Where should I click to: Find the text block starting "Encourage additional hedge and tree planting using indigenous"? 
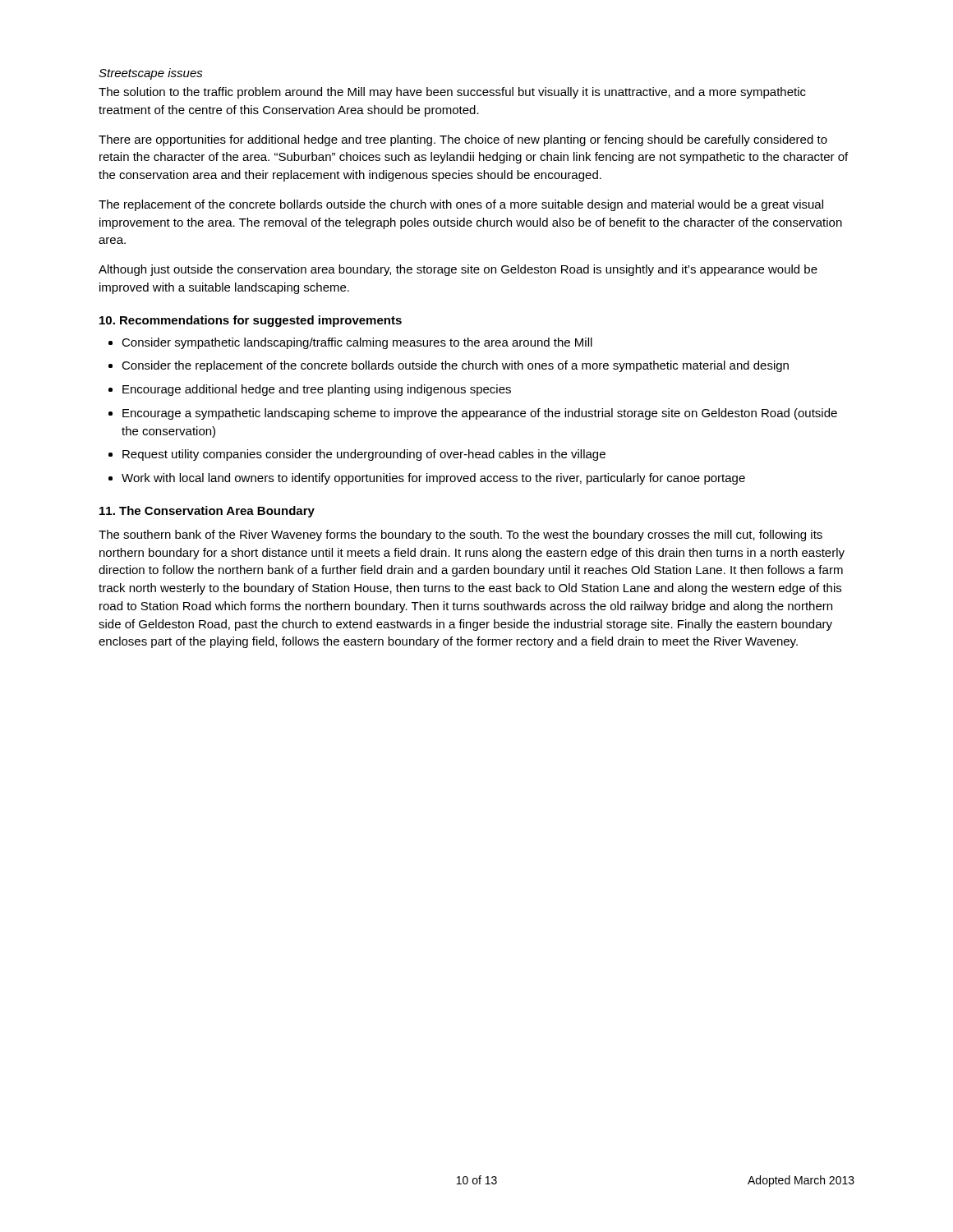[488, 389]
